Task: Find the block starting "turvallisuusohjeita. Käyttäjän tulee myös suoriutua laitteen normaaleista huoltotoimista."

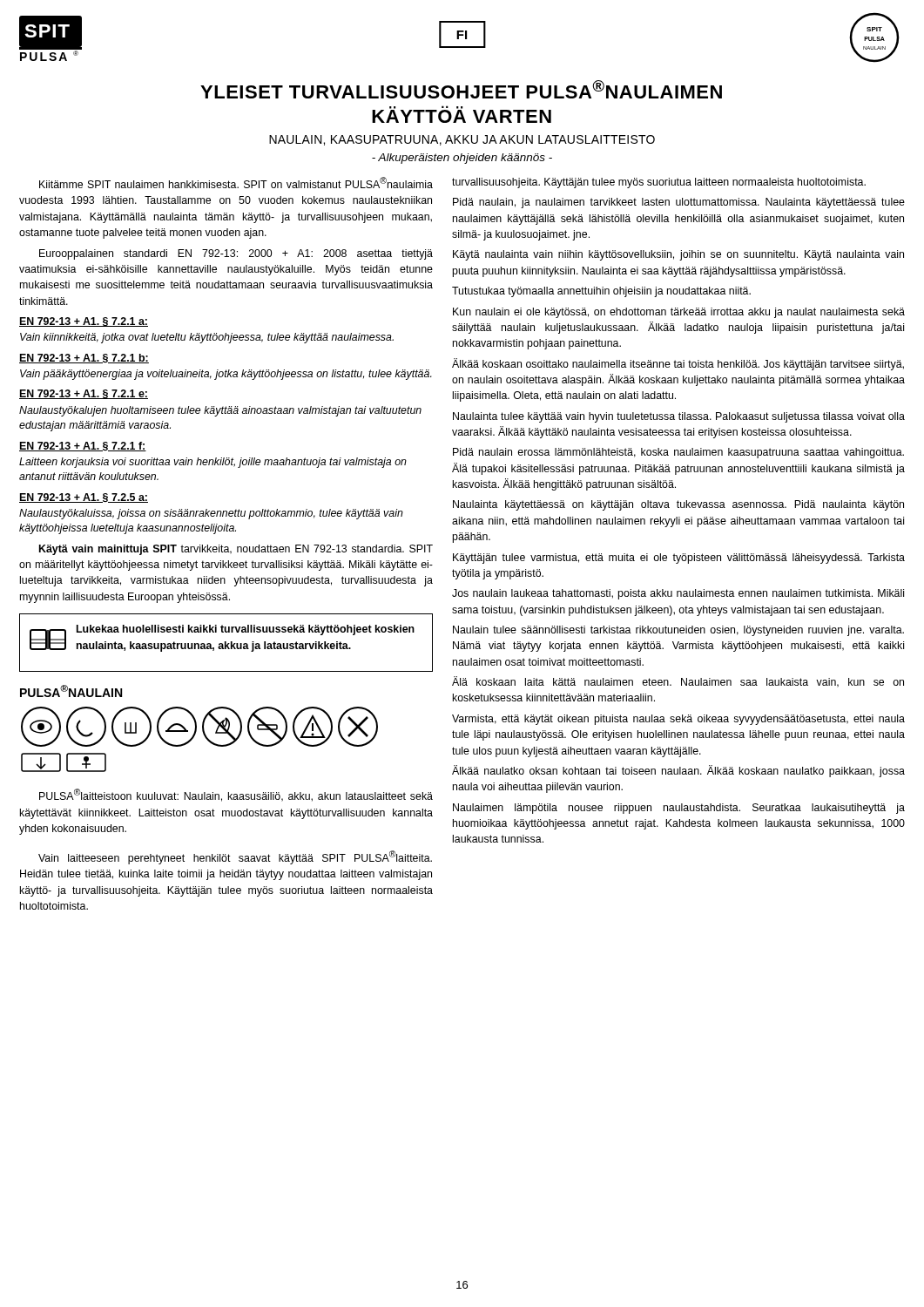Action: tap(678, 511)
